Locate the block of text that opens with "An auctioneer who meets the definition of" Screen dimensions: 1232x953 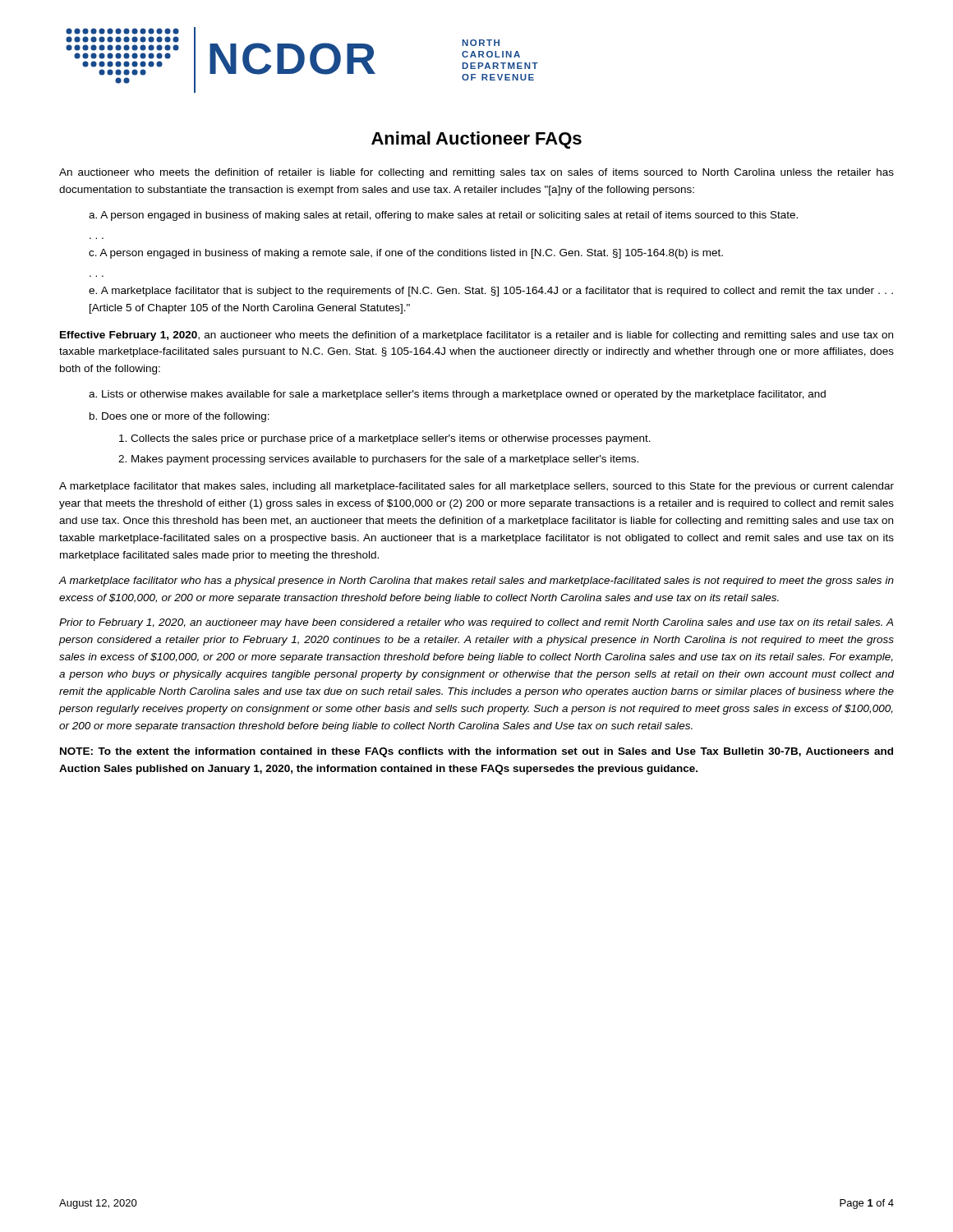(x=476, y=181)
